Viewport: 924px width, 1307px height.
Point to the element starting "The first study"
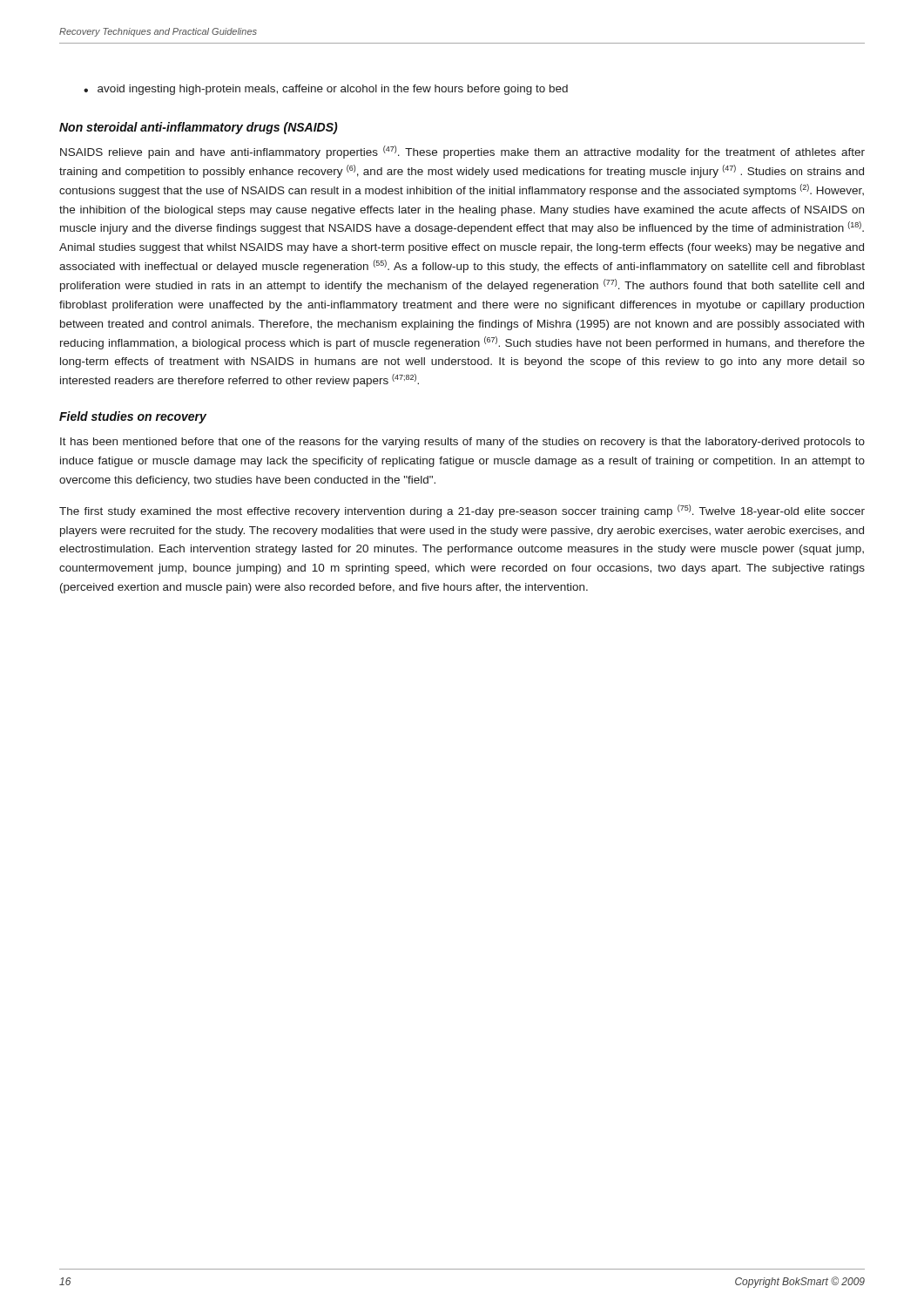(x=462, y=548)
